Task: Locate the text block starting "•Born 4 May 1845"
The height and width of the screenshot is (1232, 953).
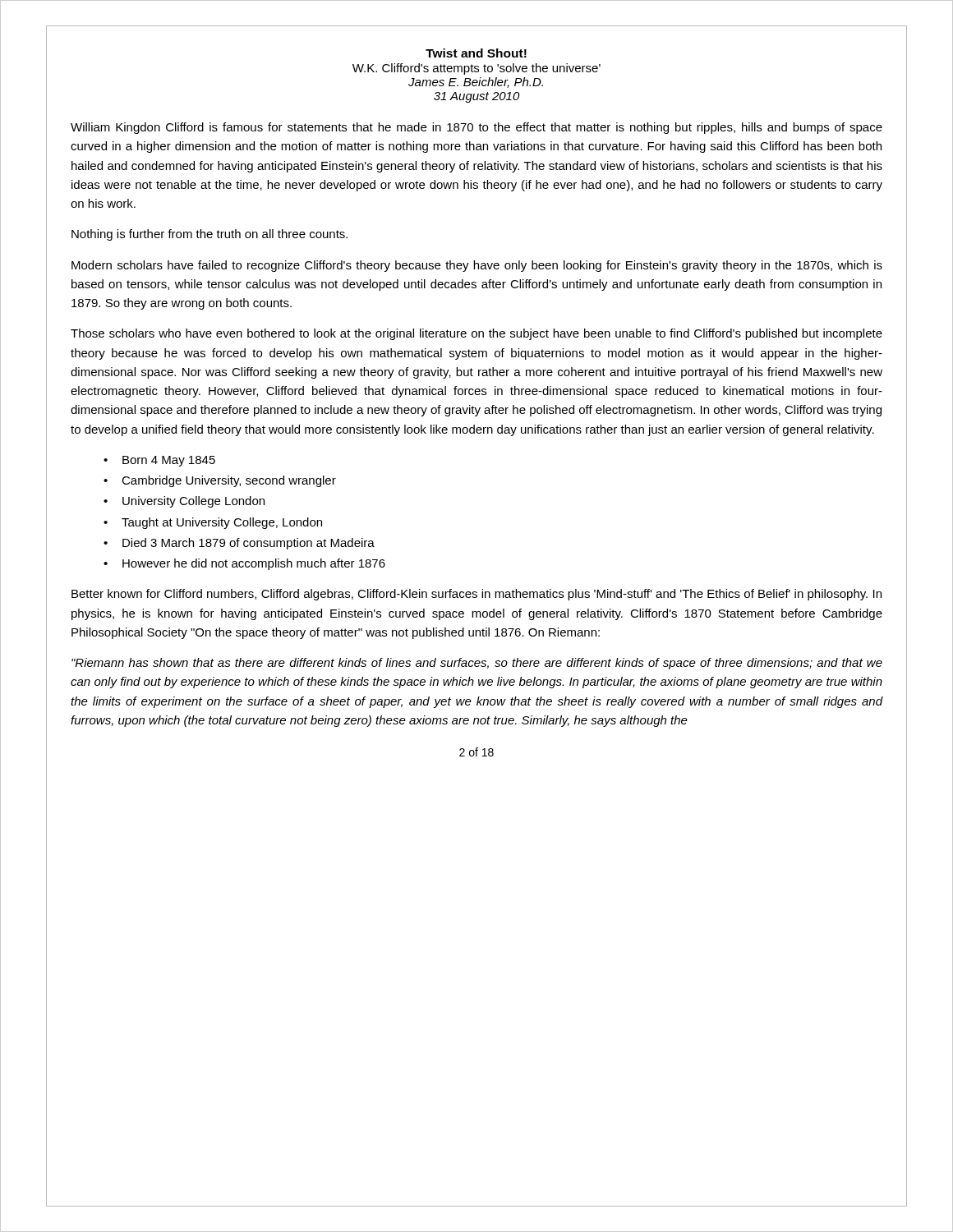Action: [159, 459]
